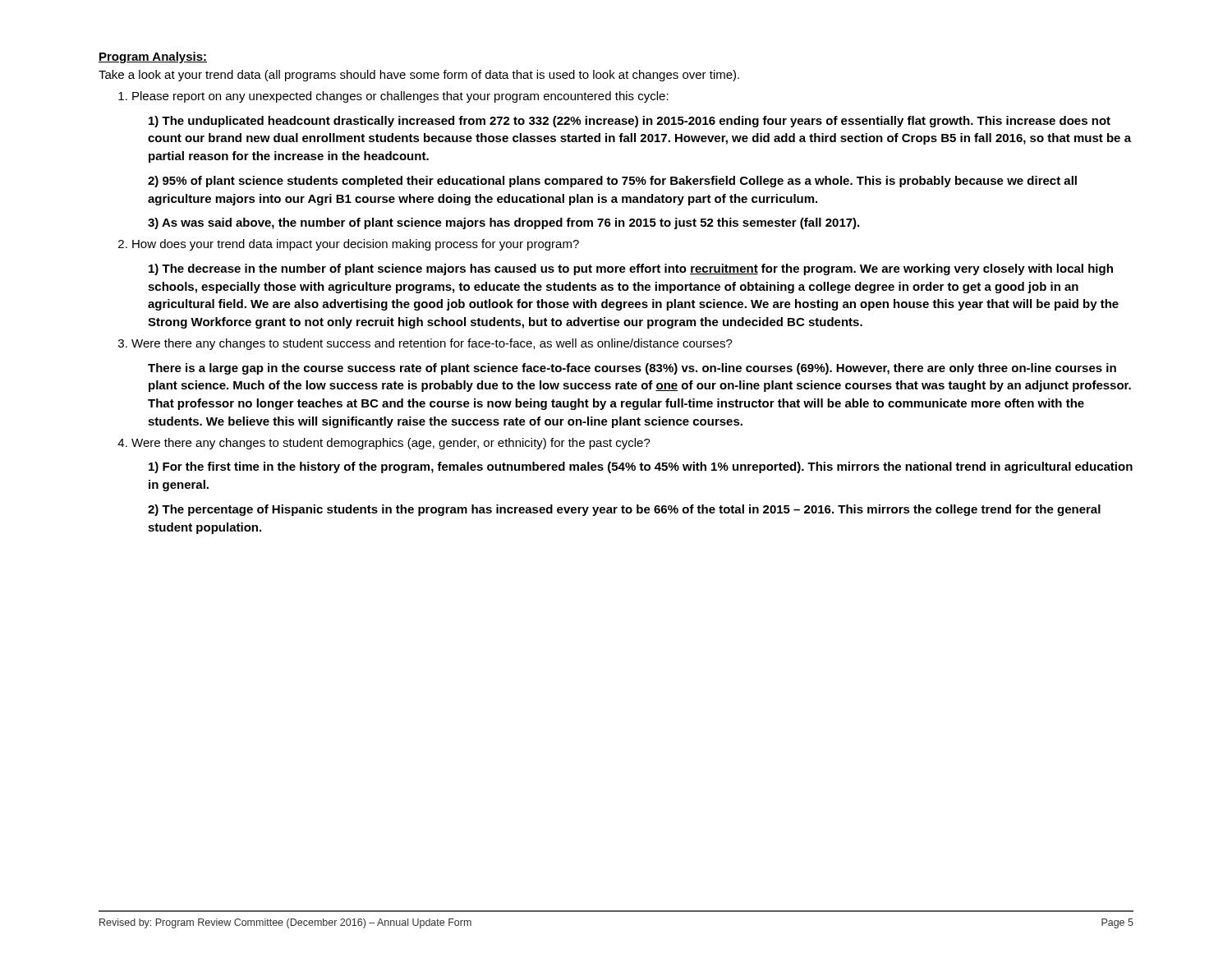Click on the text block starting "Program Analysis:"
The width and height of the screenshot is (1232, 953).
click(153, 56)
